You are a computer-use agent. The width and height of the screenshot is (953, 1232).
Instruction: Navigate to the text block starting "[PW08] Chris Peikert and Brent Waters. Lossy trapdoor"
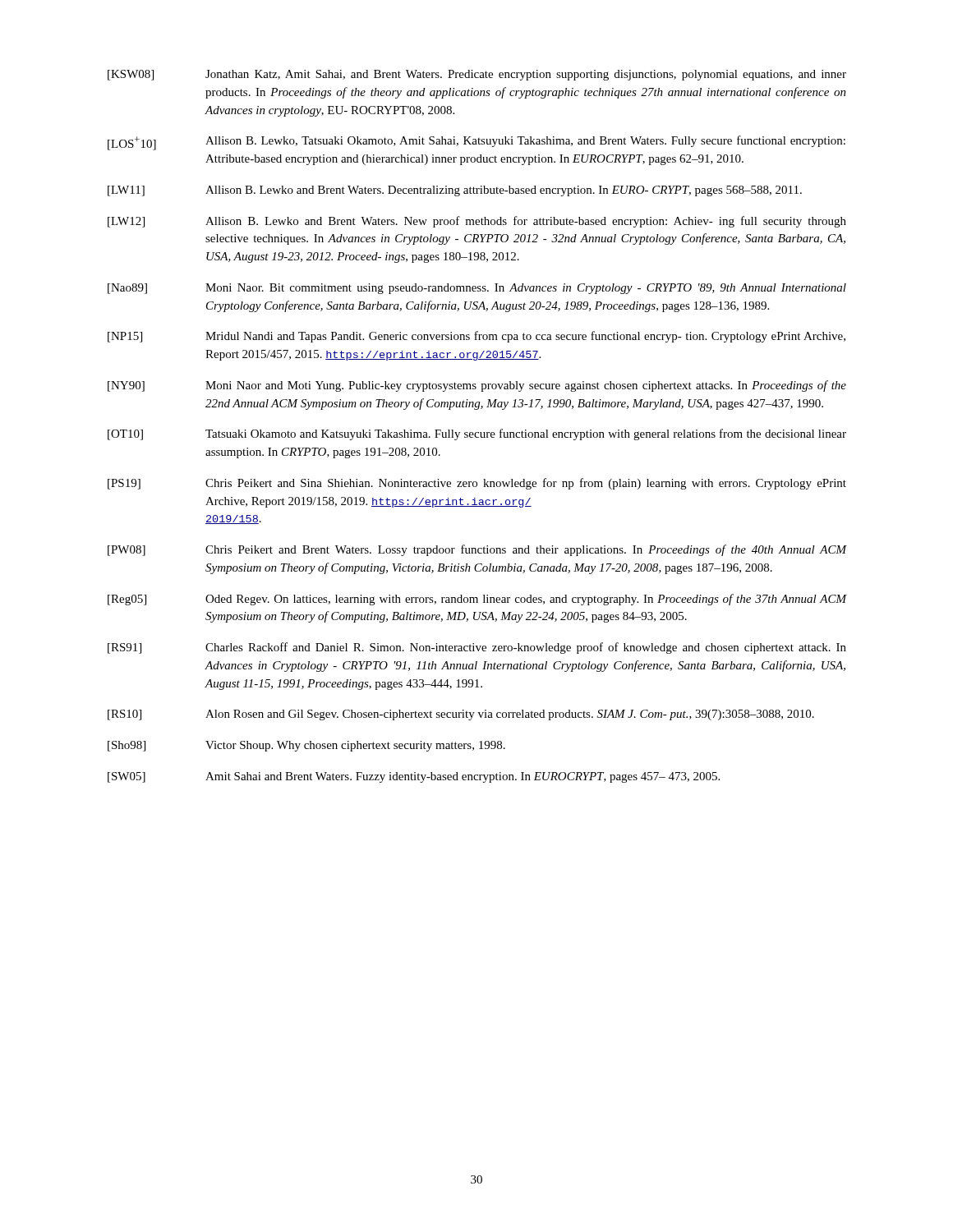click(x=476, y=559)
